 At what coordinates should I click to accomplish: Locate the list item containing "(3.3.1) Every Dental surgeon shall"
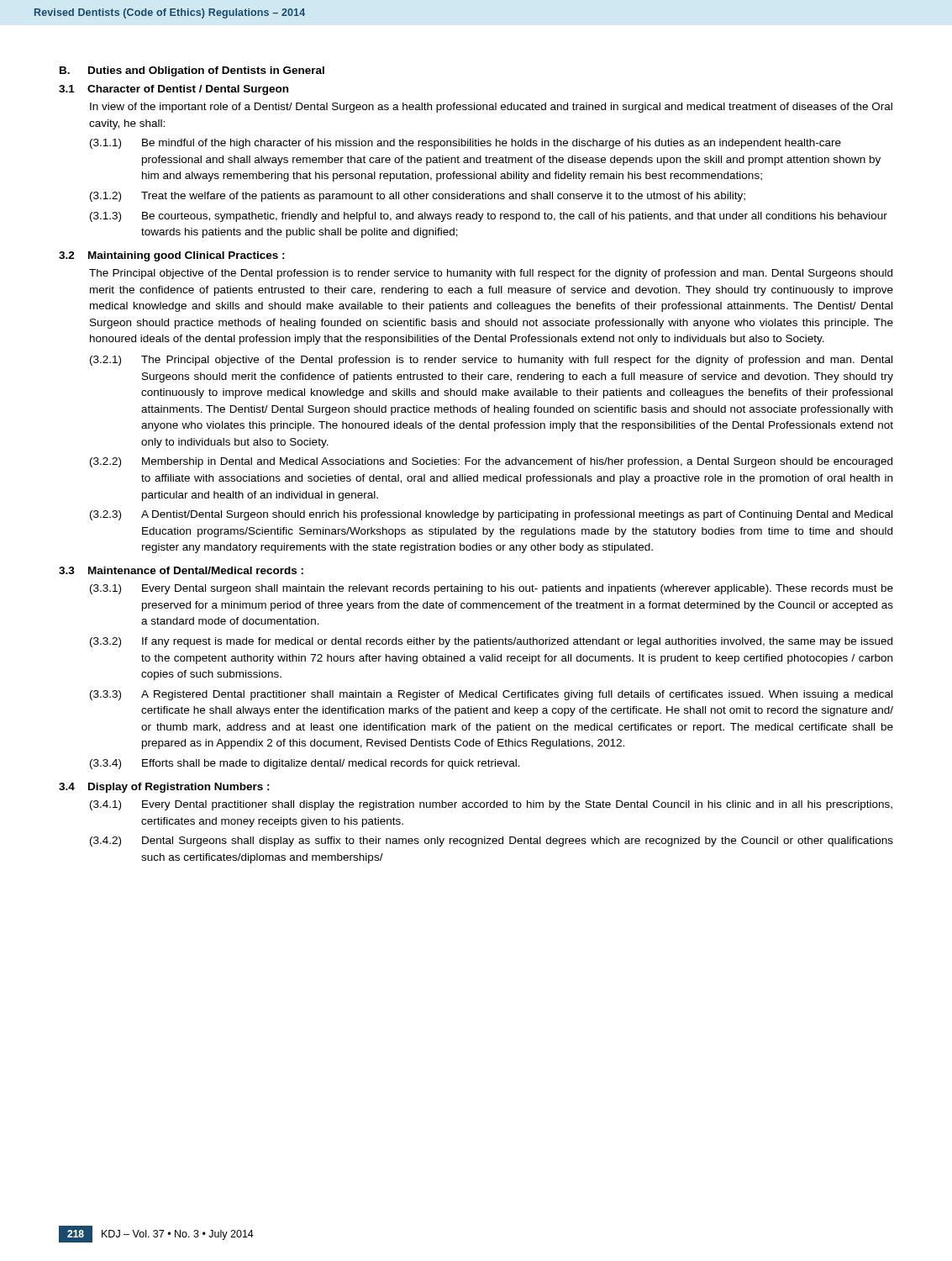pyautogui.click(x=491, y=605)
